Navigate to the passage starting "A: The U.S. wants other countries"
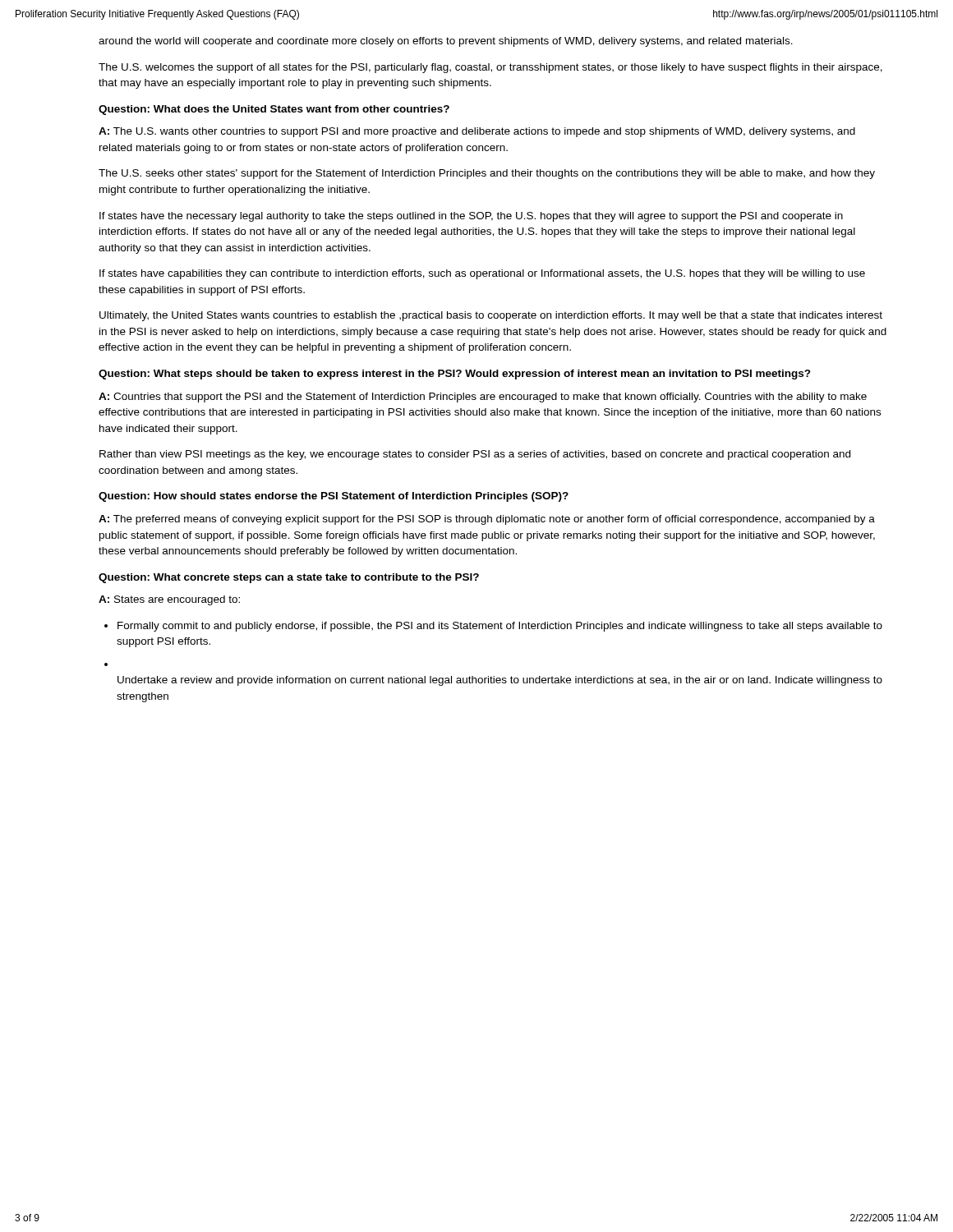The height and width of the screenshot is (1232, 953). [477, 139]
